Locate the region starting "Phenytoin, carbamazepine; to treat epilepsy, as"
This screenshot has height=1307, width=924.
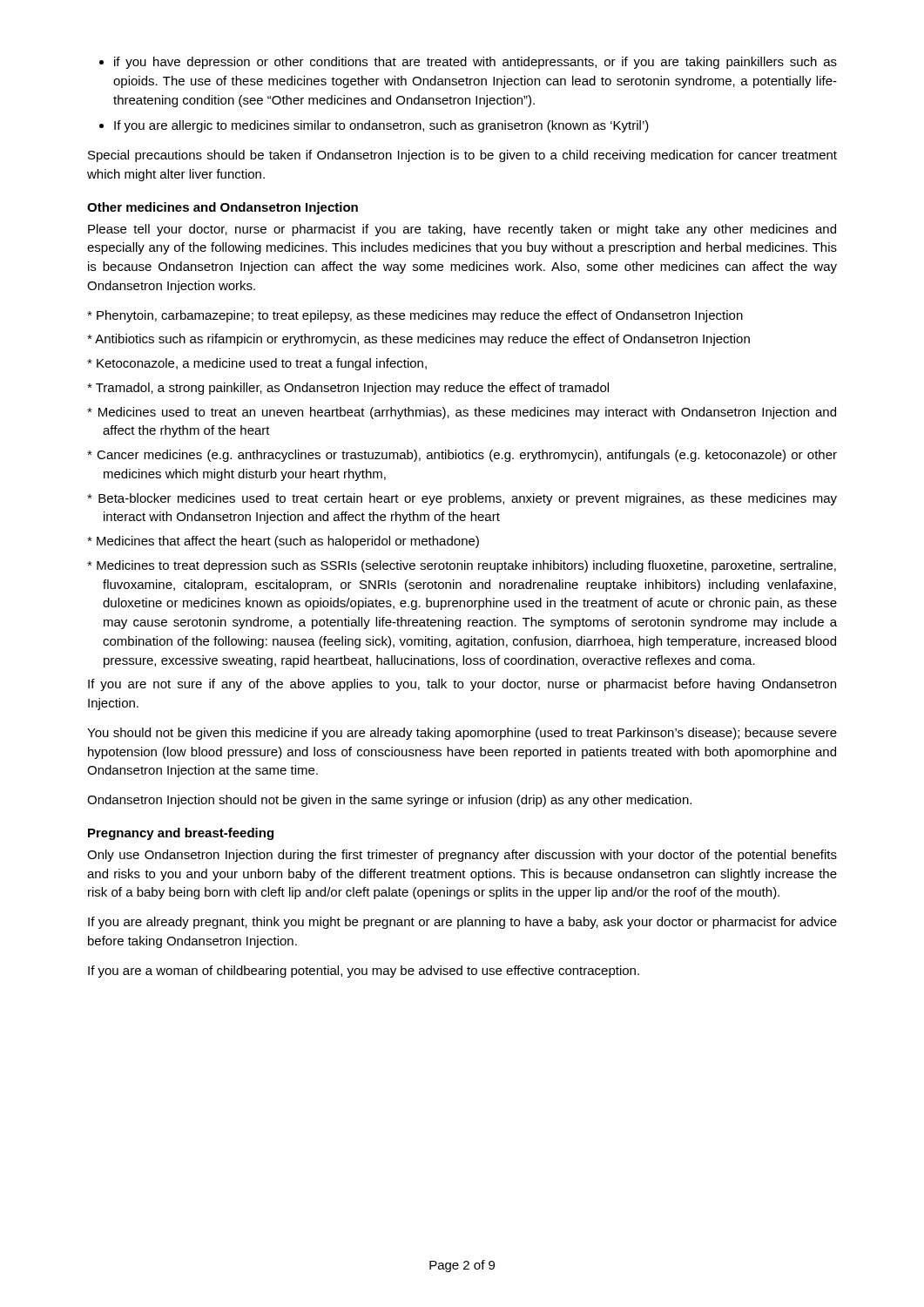(419, 315)
